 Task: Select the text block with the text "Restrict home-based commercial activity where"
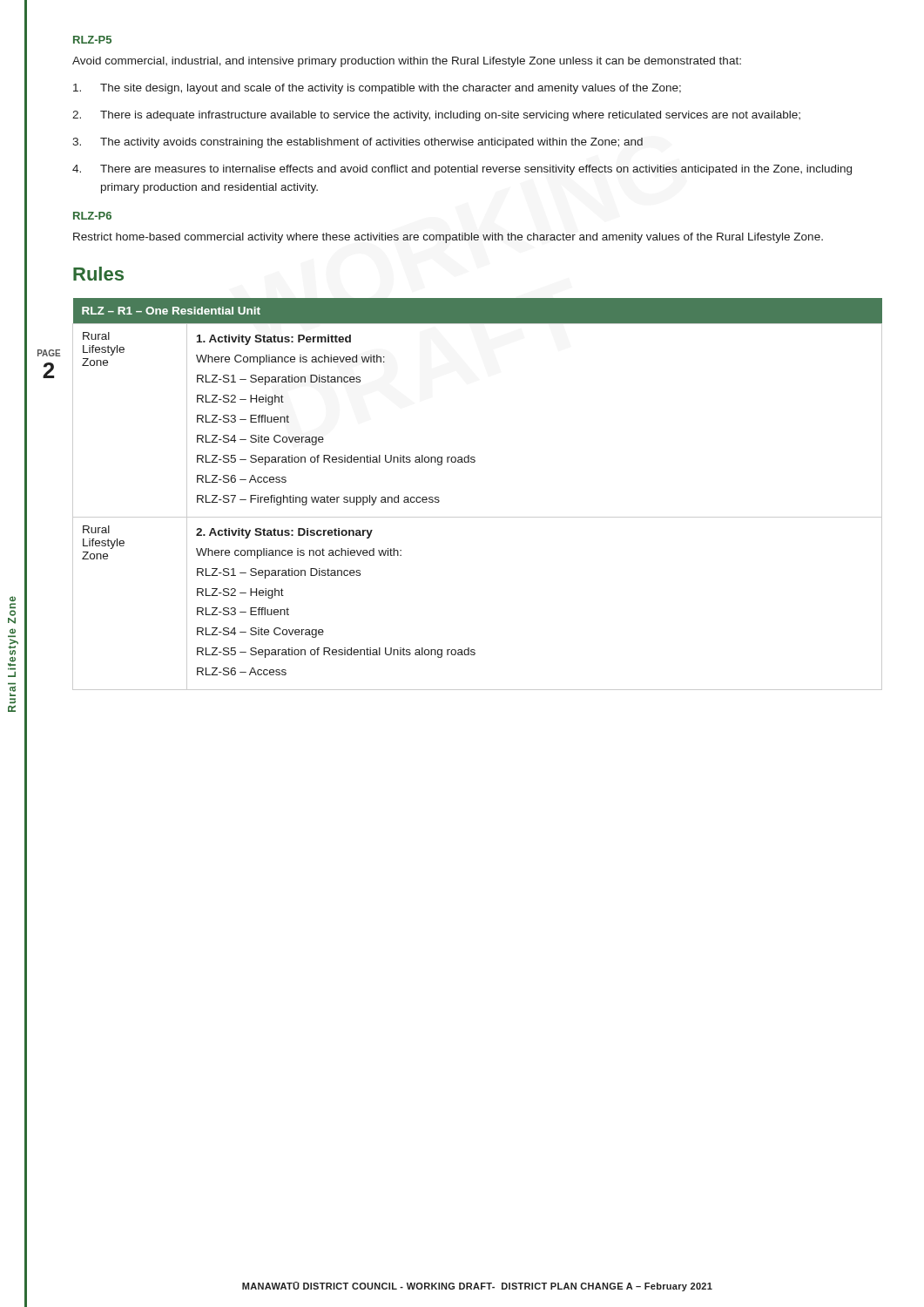point(448,236)
